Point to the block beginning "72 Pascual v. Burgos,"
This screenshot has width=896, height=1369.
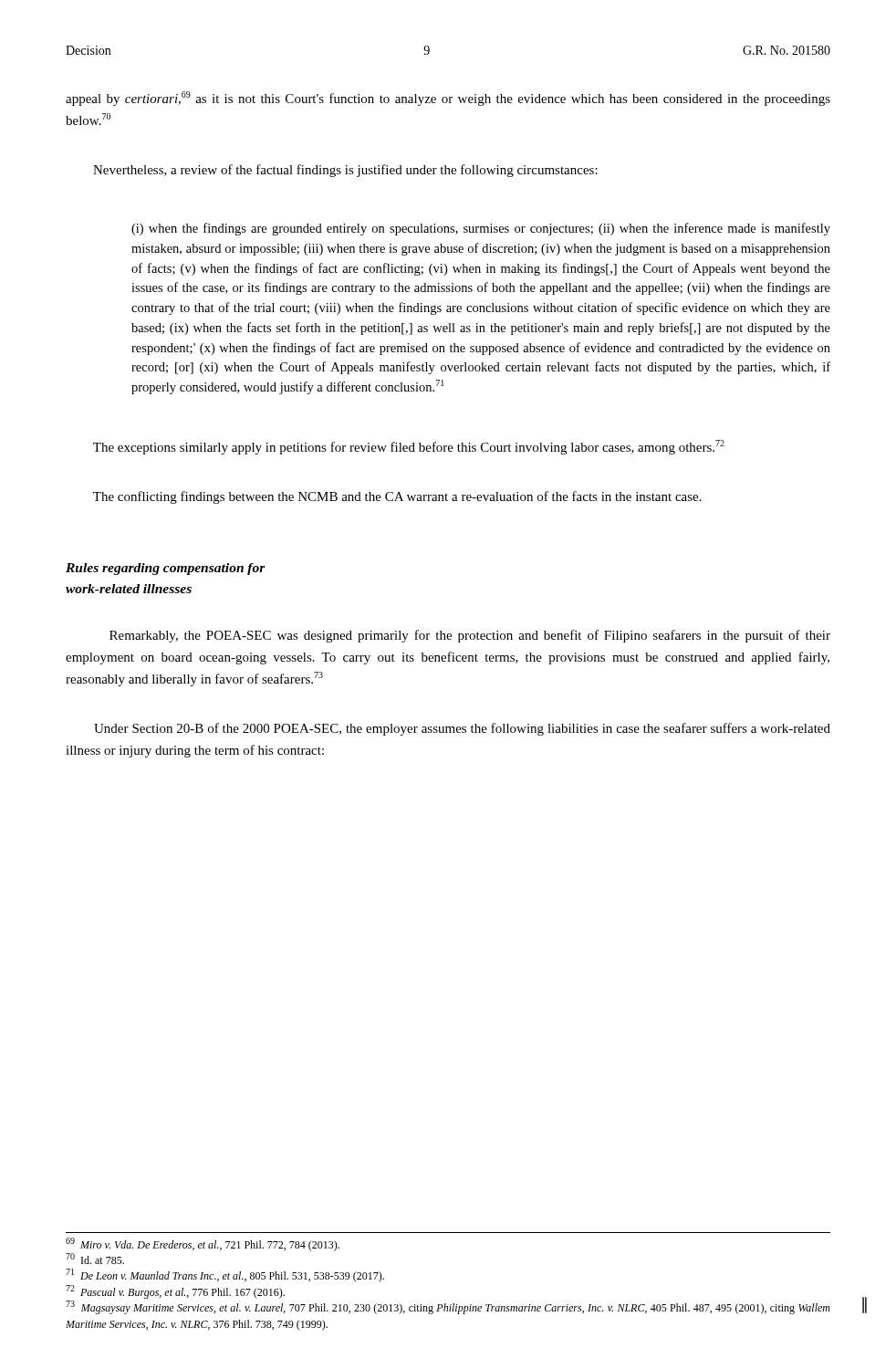pos(175,1292)
